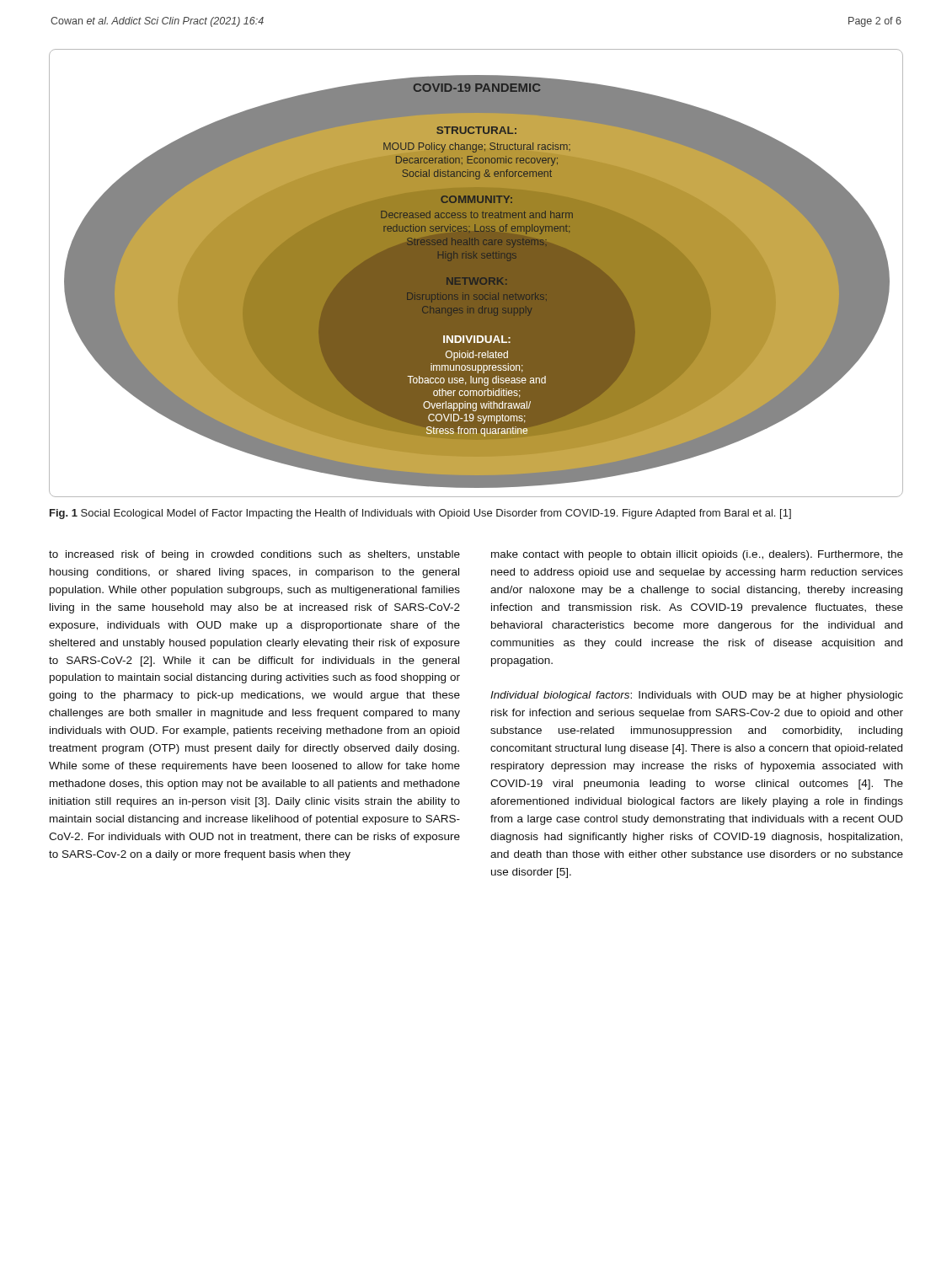Select the text starting "make contact with people to obtain"
The image size is (952, 1264).
[x=697, y=713]
